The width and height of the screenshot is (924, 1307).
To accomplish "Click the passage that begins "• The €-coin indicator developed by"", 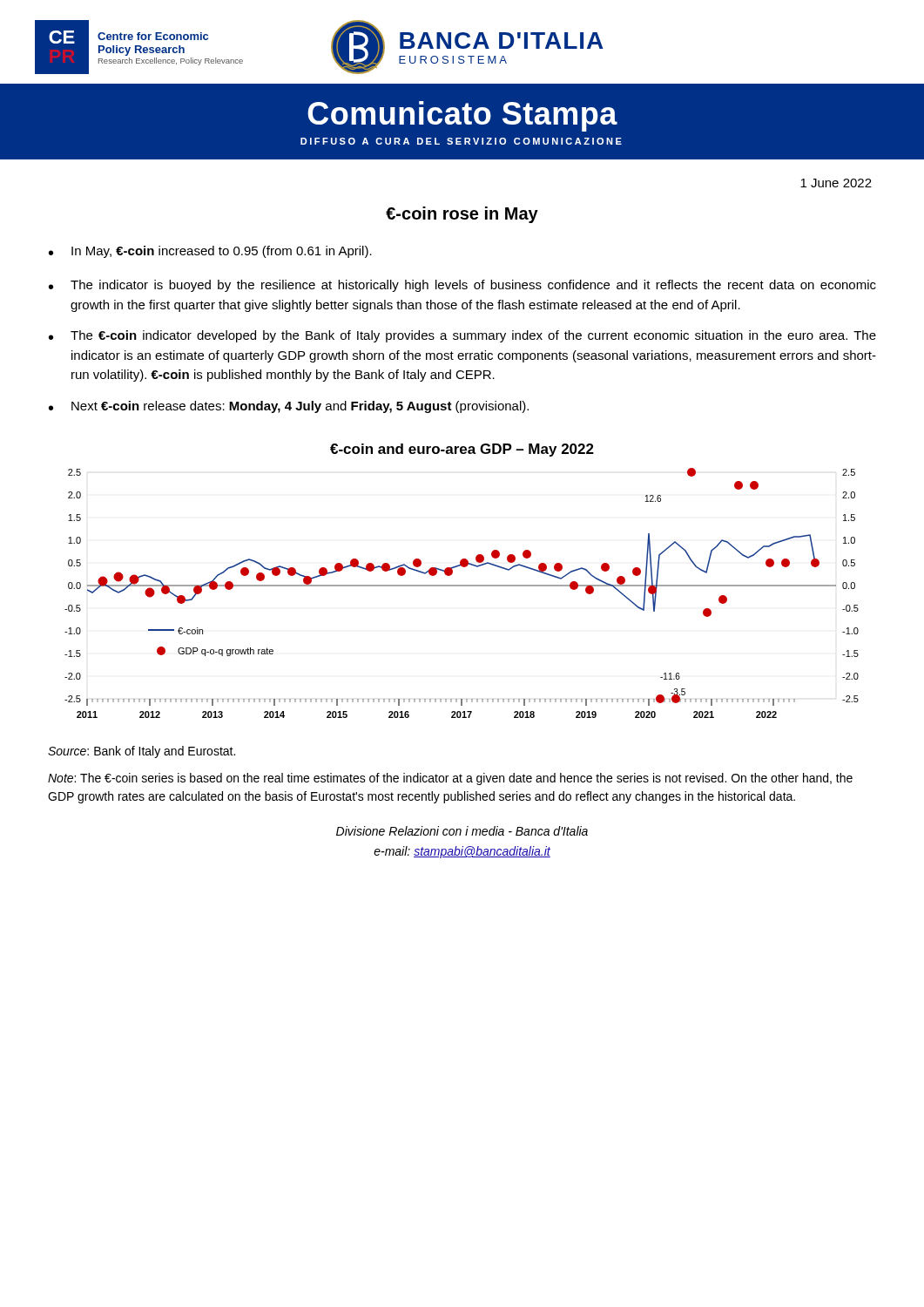I will (462, 355).
